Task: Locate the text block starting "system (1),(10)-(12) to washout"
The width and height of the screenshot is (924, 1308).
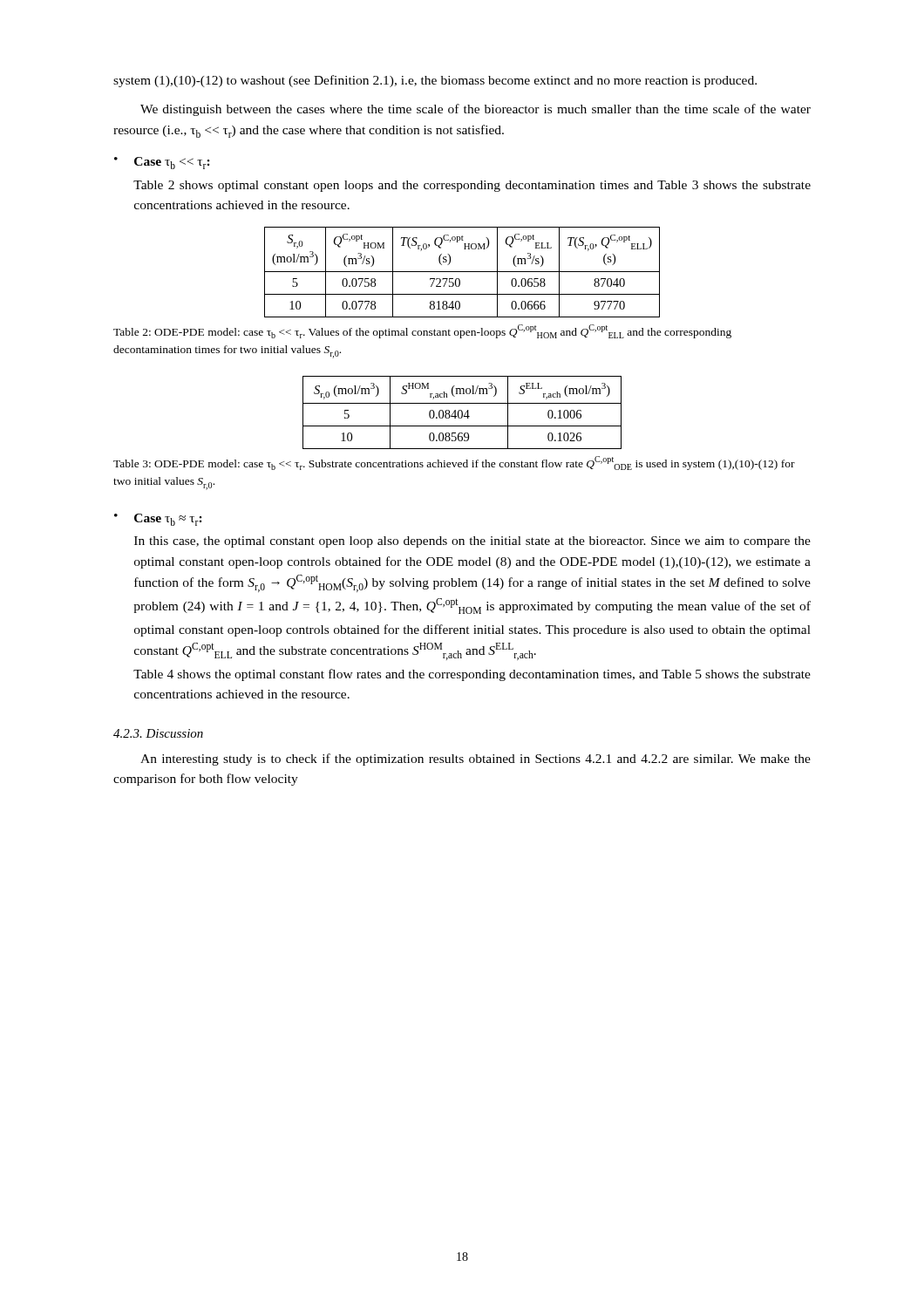Action: 462,80
